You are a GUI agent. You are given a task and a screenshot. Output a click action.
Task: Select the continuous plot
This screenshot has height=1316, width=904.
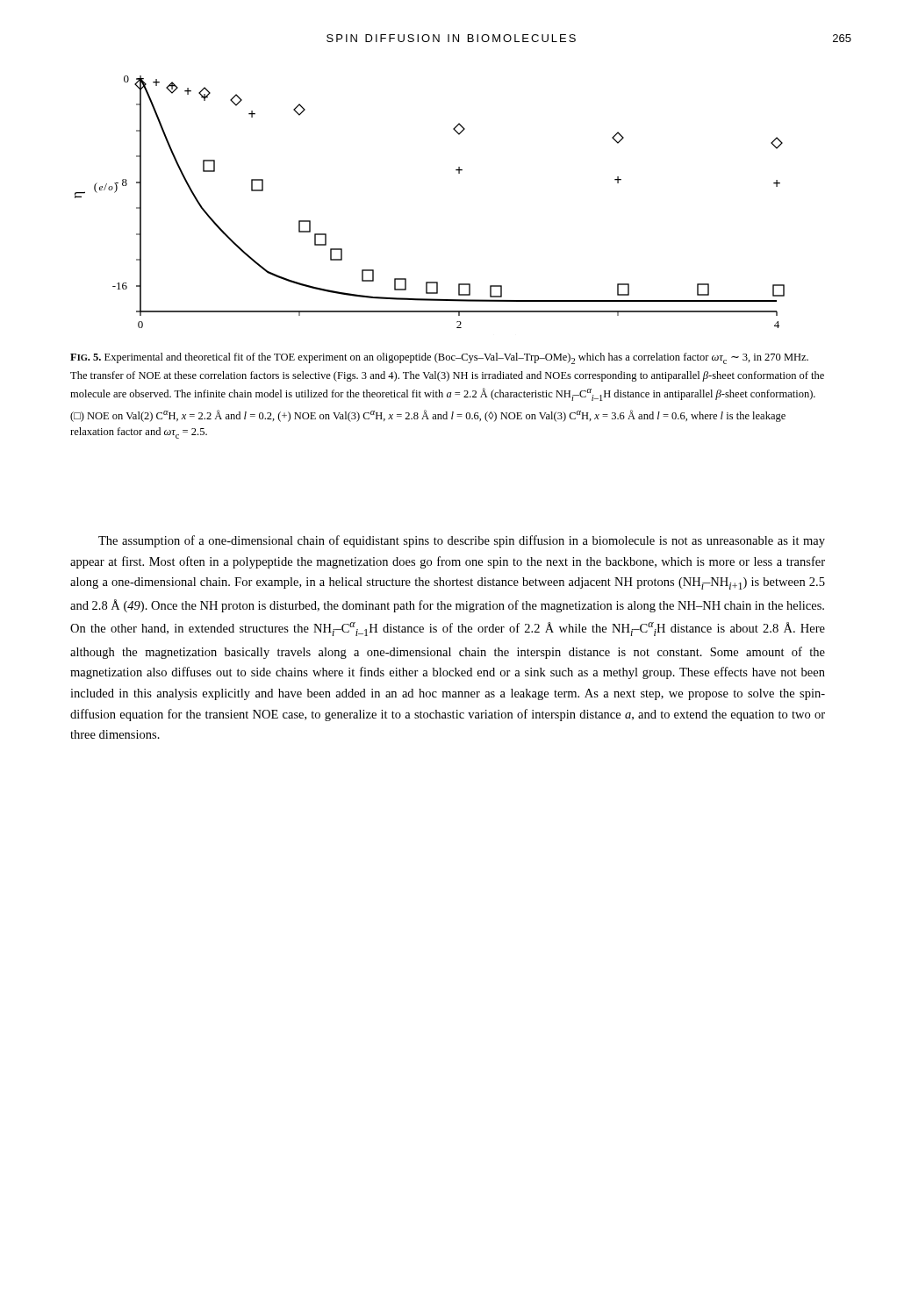(x=443, y=195)
